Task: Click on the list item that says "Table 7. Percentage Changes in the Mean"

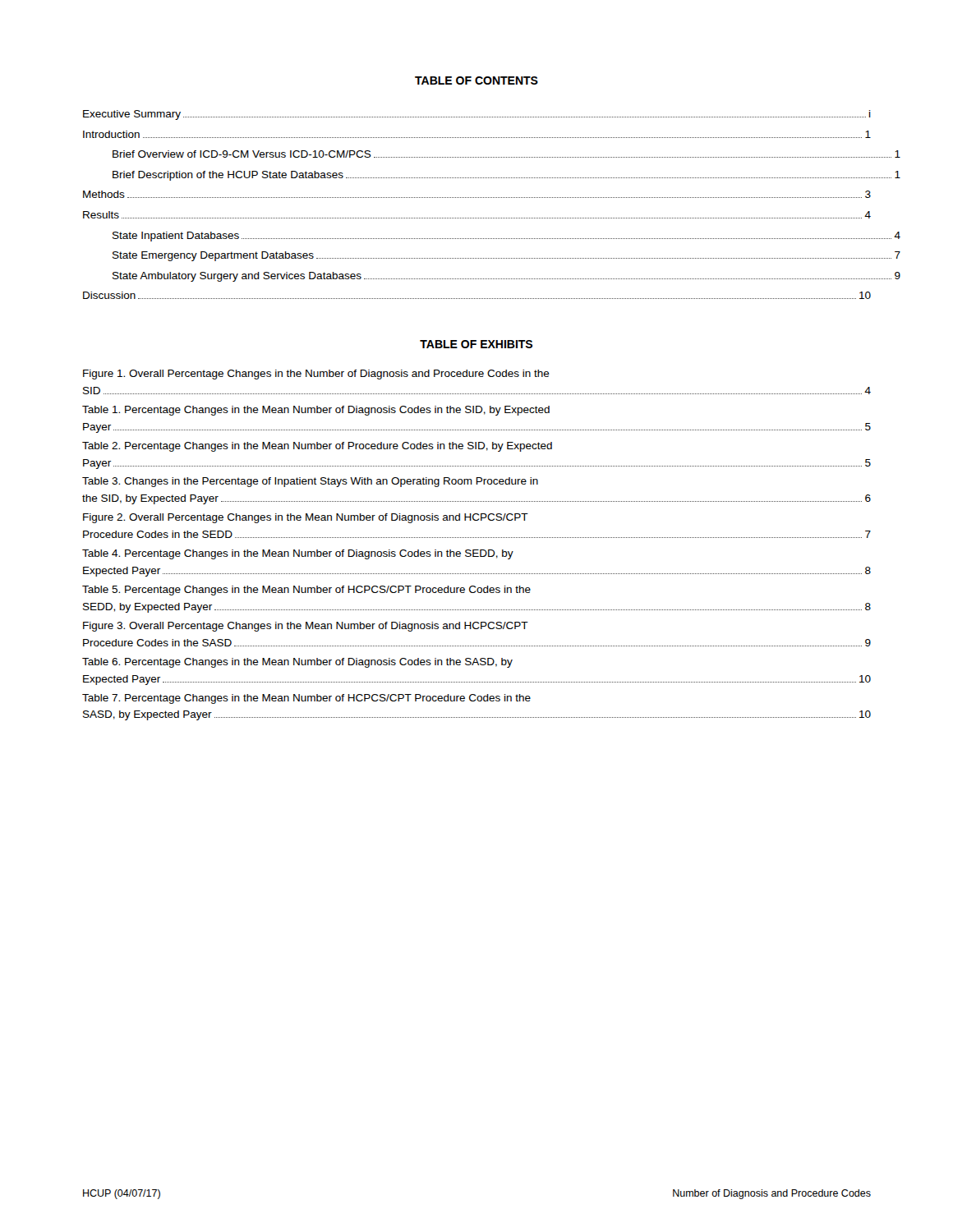Action: pyautogui.click(x=476, y=707)
